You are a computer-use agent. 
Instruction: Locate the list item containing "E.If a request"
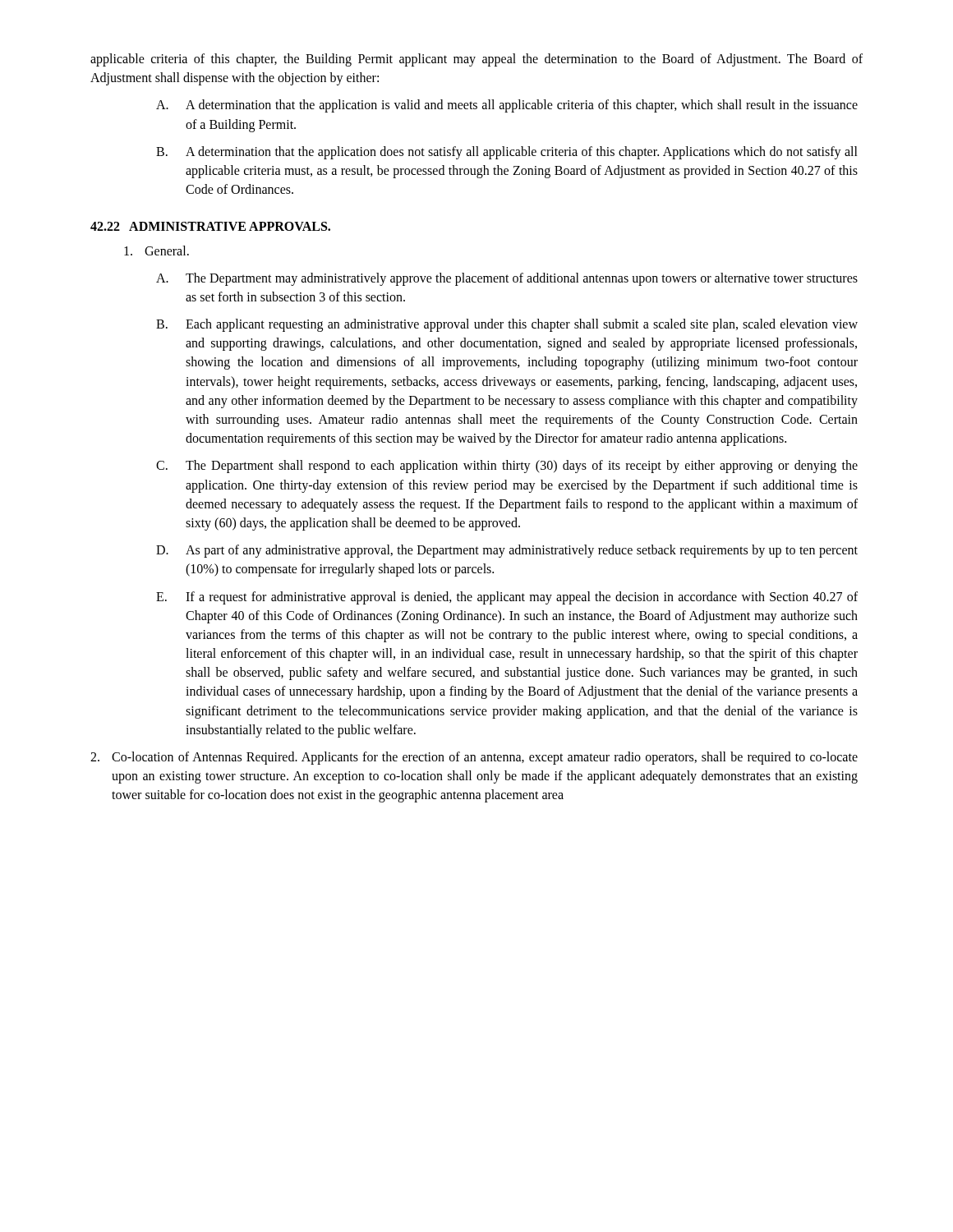[x=507, y=663]
